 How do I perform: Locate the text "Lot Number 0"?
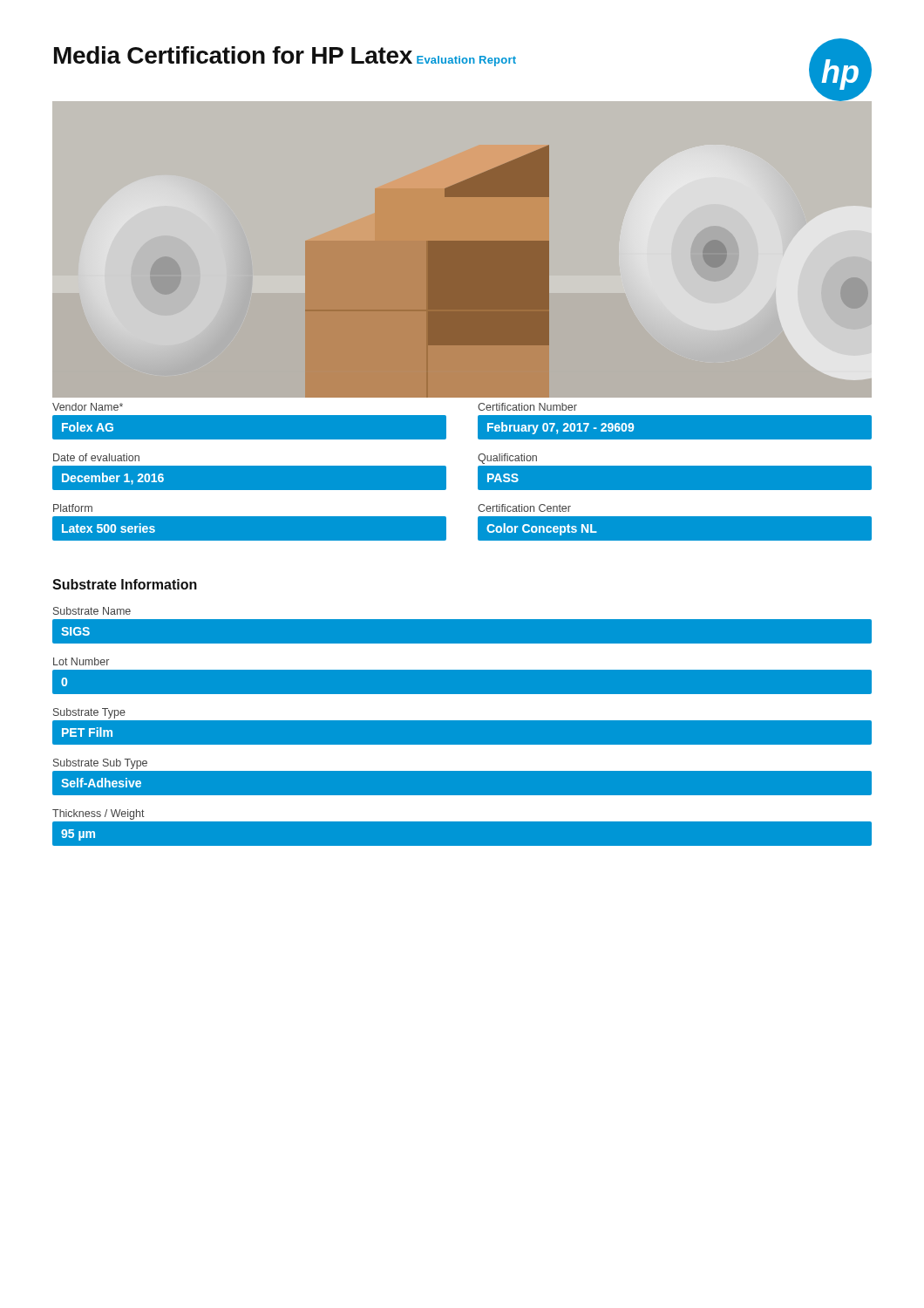[x=462, y=675]
